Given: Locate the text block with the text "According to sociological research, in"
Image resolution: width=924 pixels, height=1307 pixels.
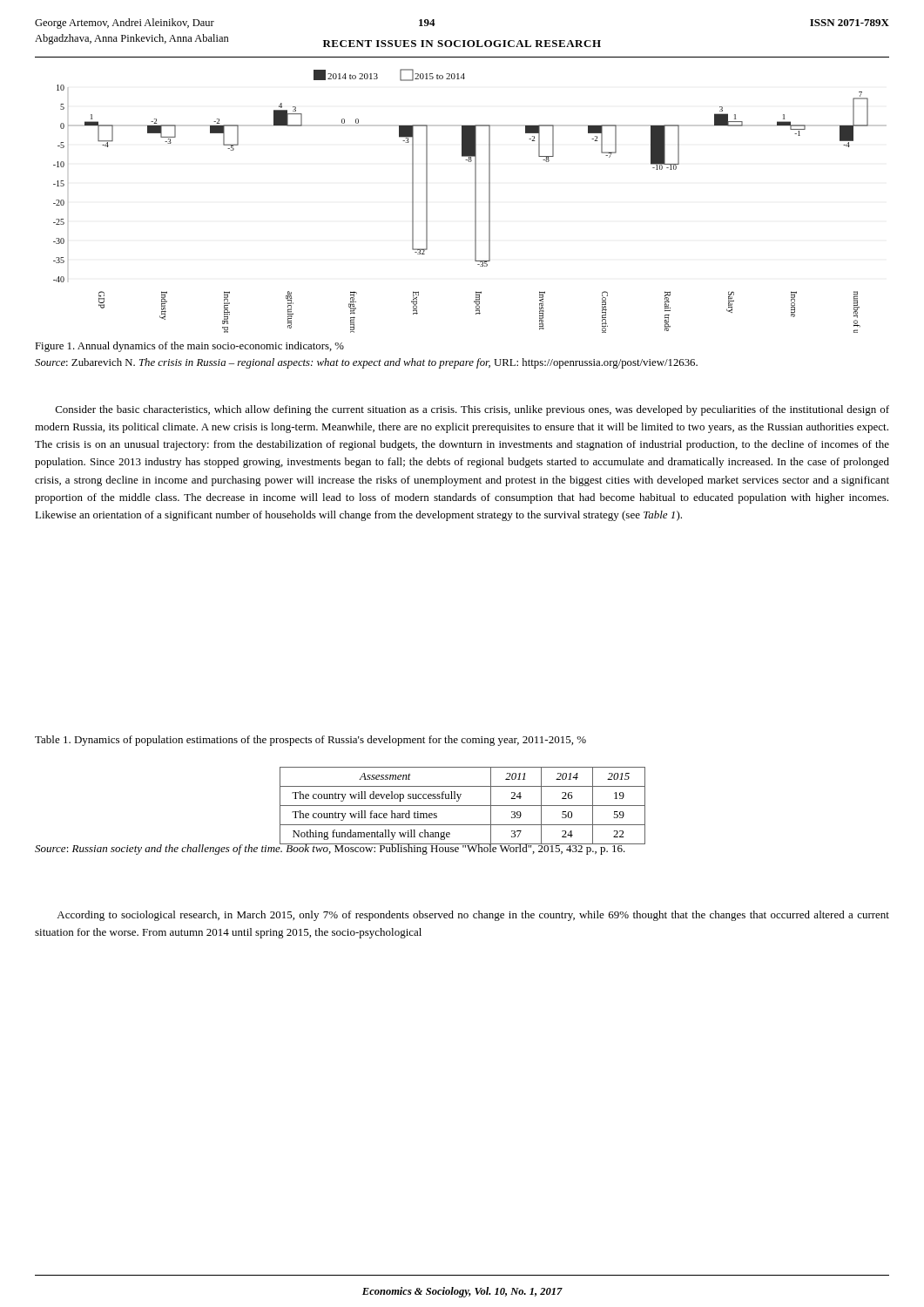Looking at the screenshot, I should coord(462,923).
